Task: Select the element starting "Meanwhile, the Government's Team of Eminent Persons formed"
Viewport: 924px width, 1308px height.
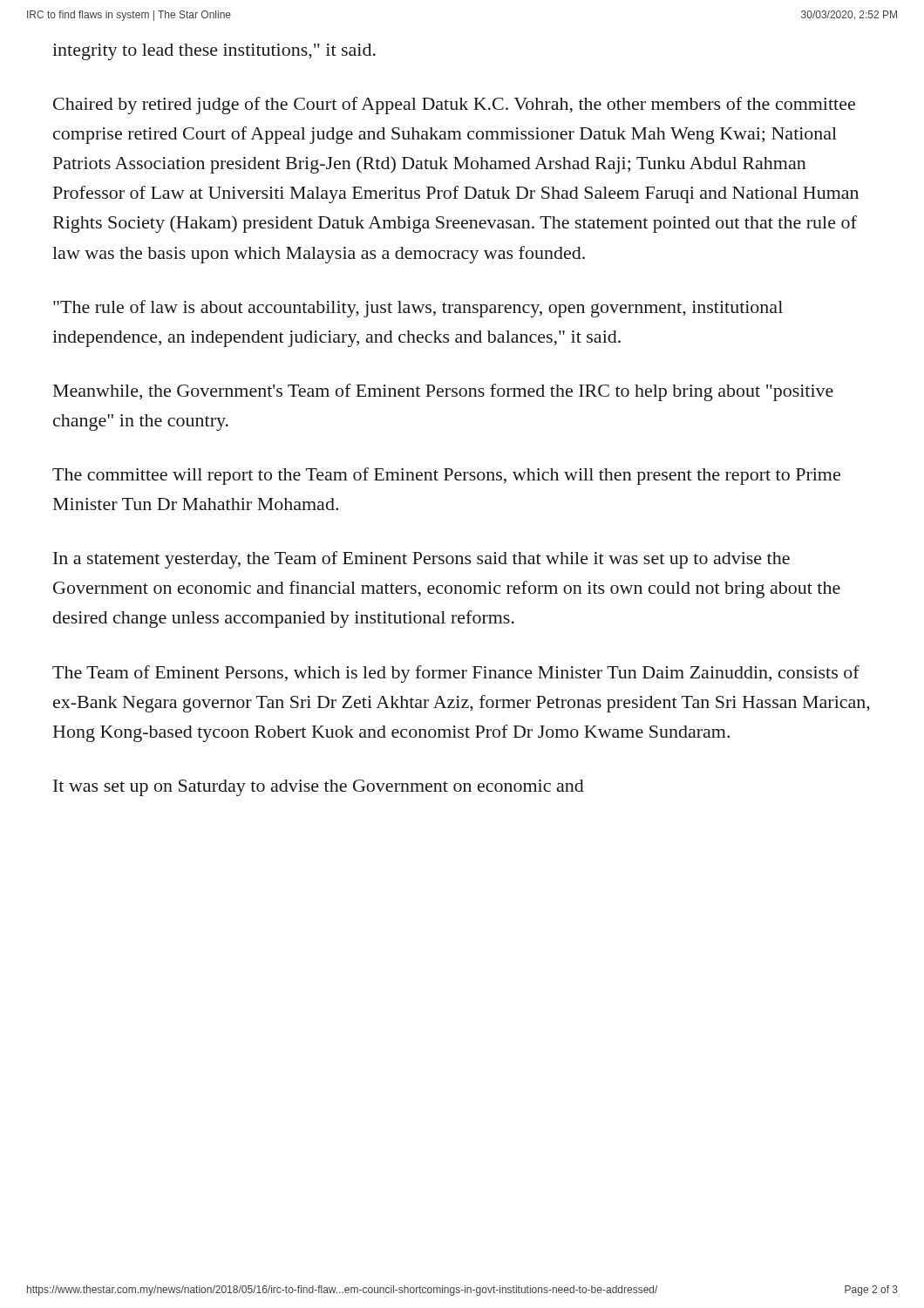Action: point(443,405)
